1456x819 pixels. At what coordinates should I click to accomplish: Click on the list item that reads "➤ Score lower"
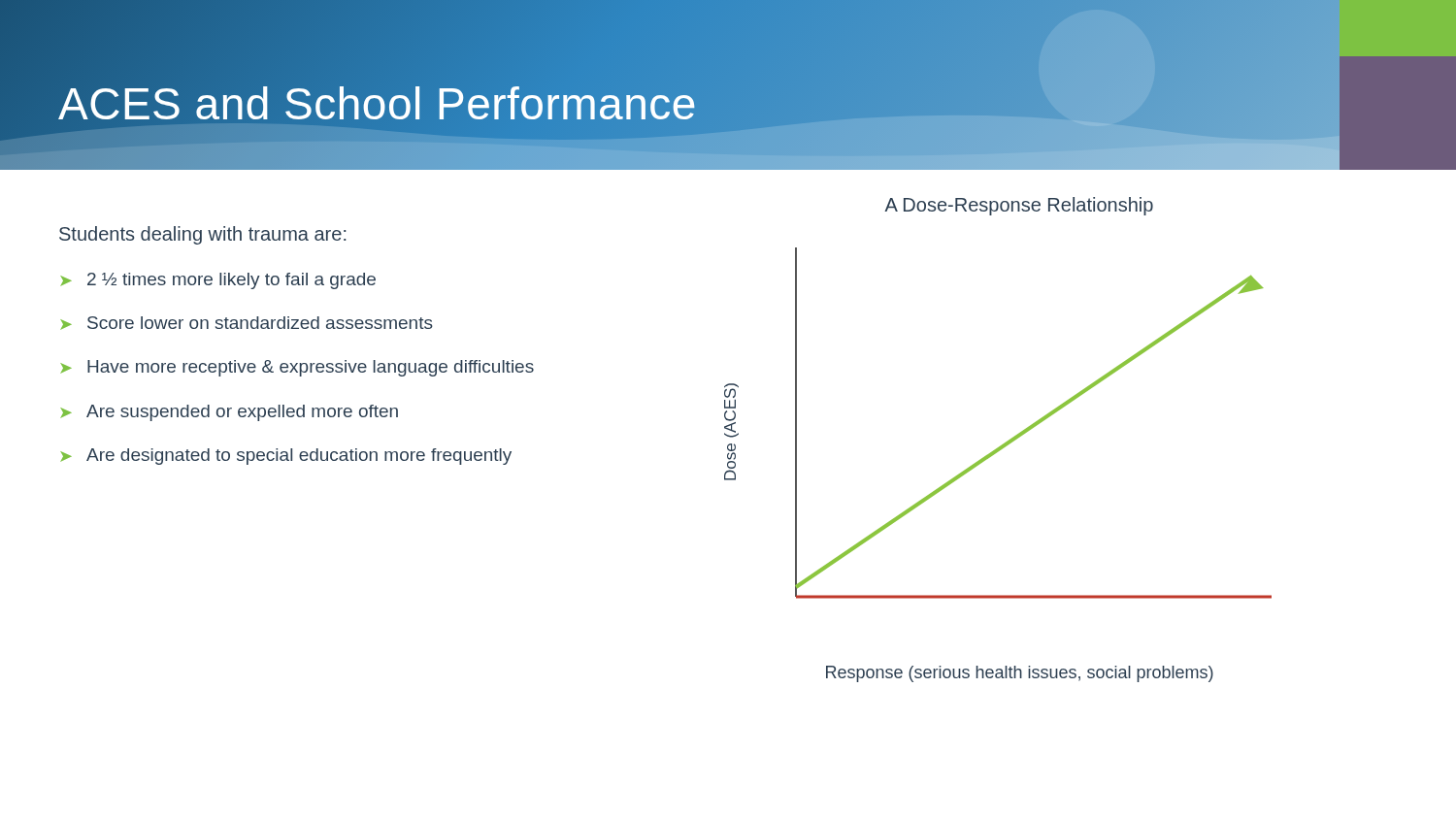(246, 324)
